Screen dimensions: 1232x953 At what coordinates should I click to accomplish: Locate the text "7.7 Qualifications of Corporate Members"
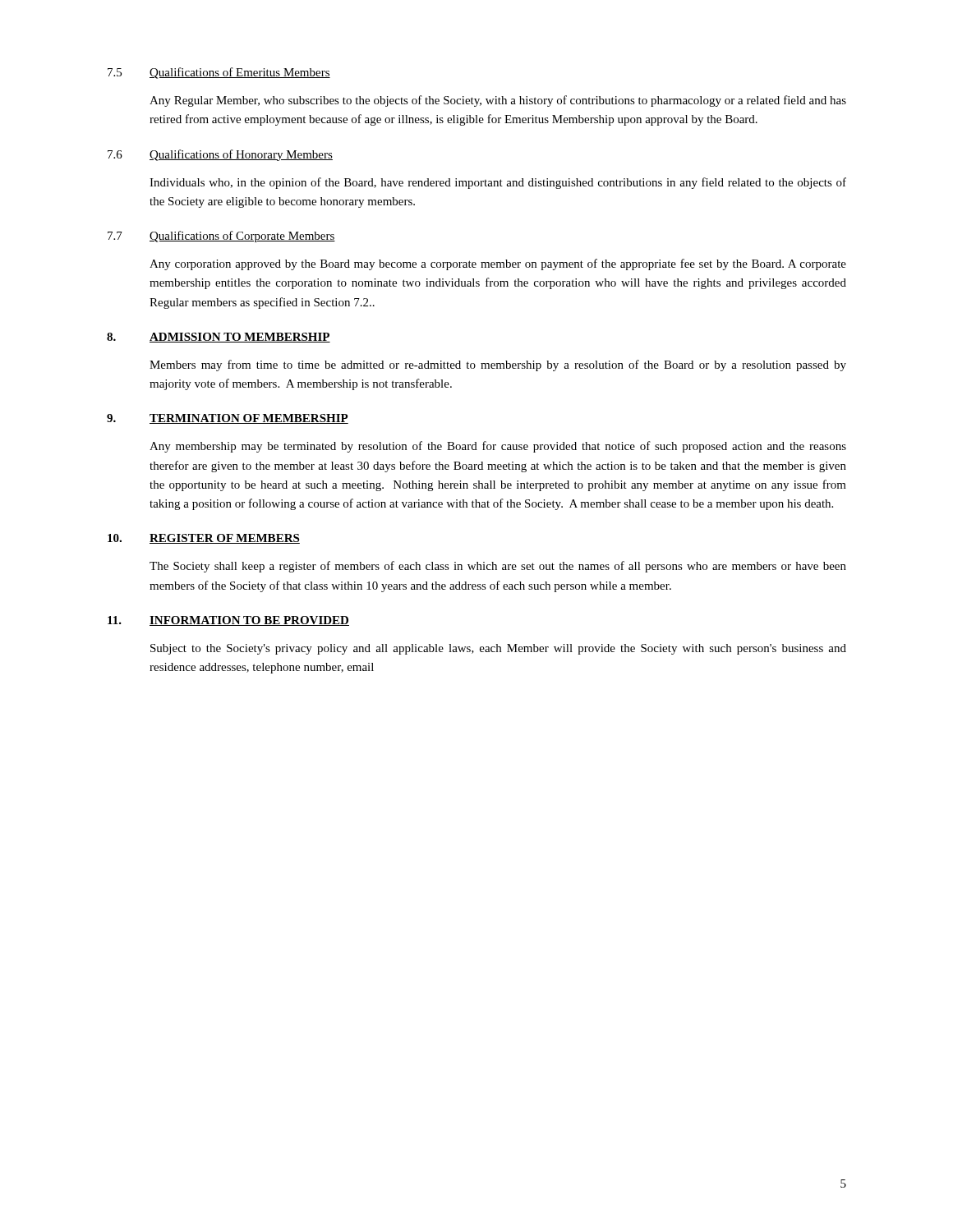point(221,236)
